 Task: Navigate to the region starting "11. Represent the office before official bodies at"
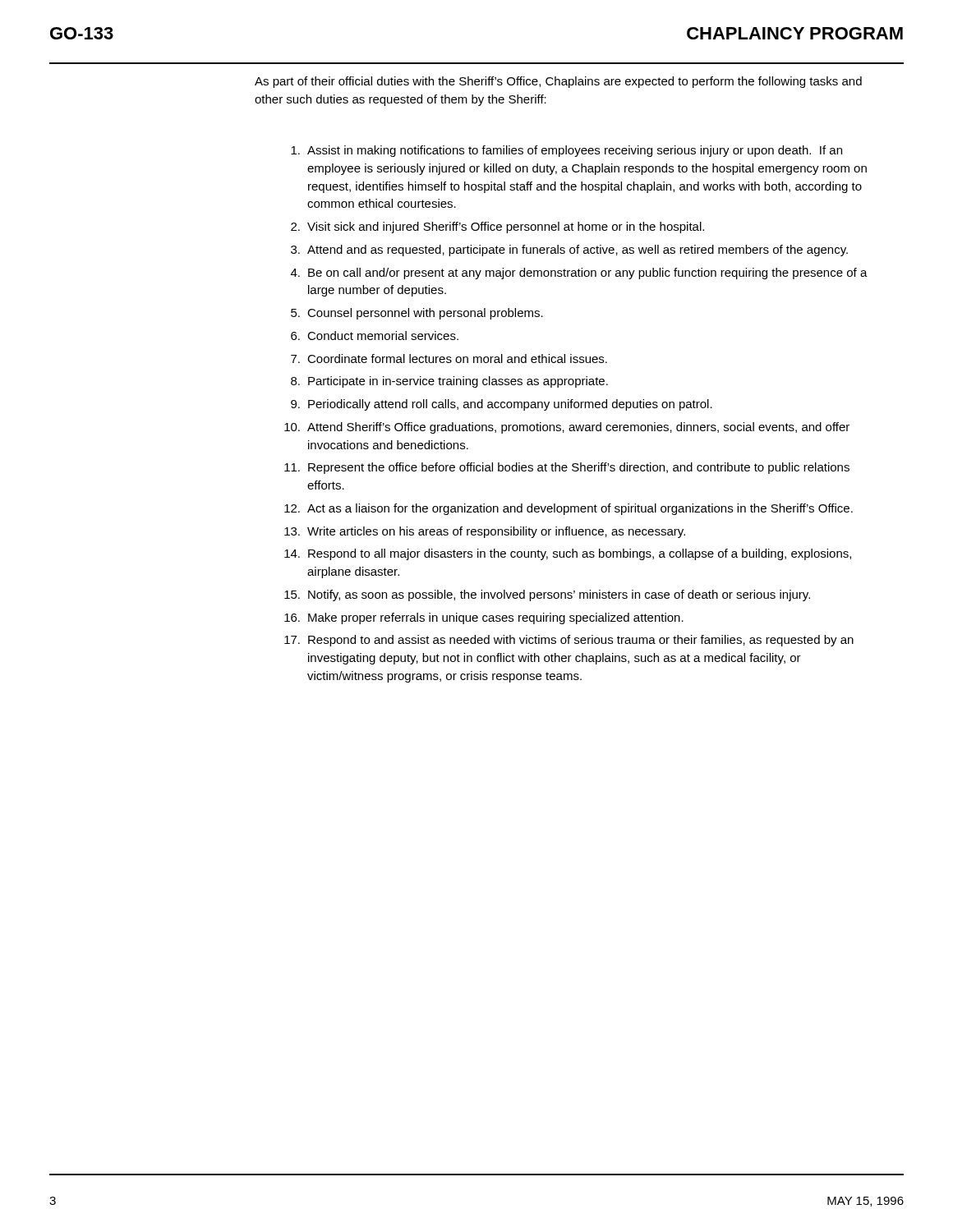tap(575, 476)
